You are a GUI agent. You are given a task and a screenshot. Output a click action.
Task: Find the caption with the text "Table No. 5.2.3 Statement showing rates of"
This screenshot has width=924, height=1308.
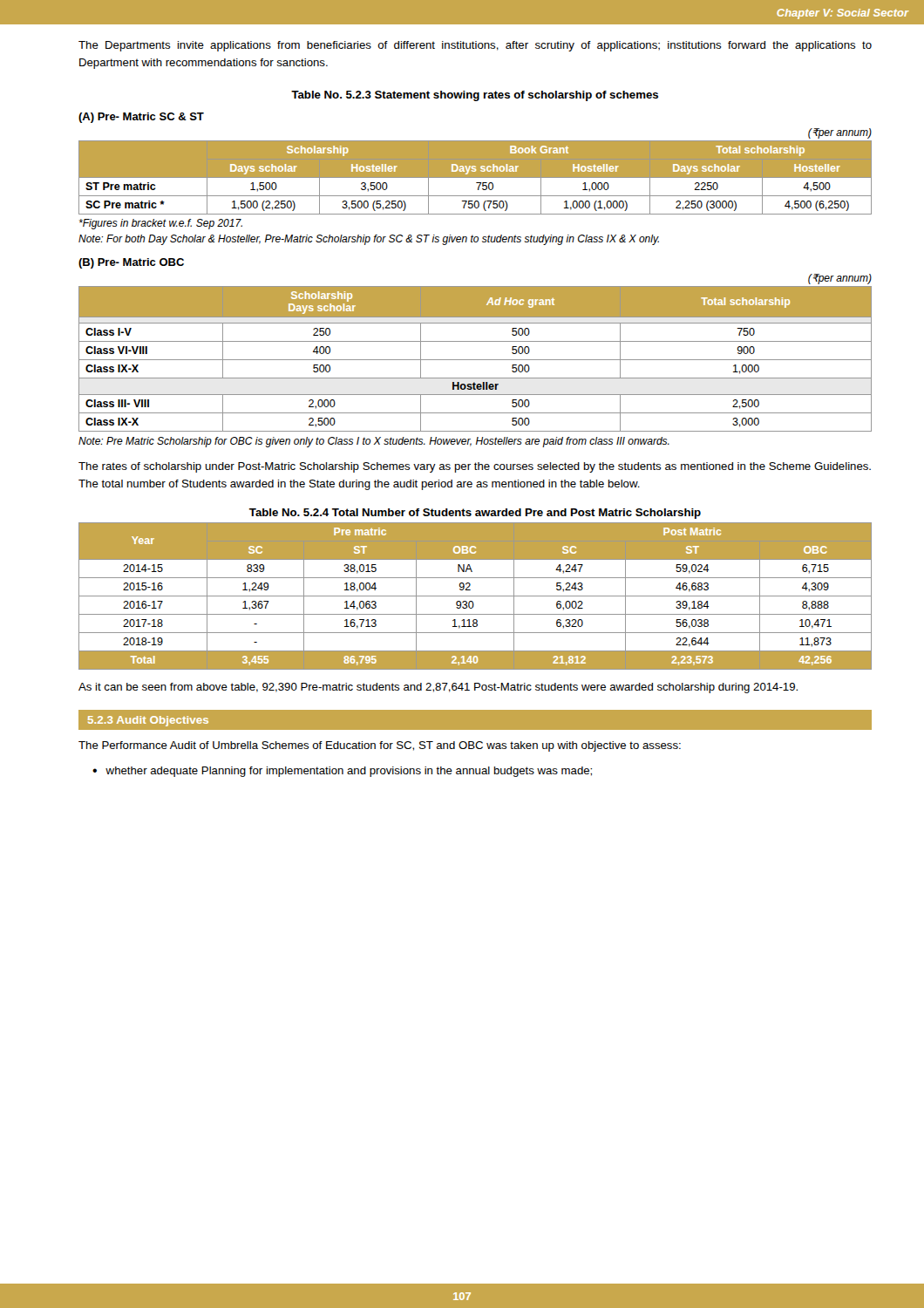point(475,95)
